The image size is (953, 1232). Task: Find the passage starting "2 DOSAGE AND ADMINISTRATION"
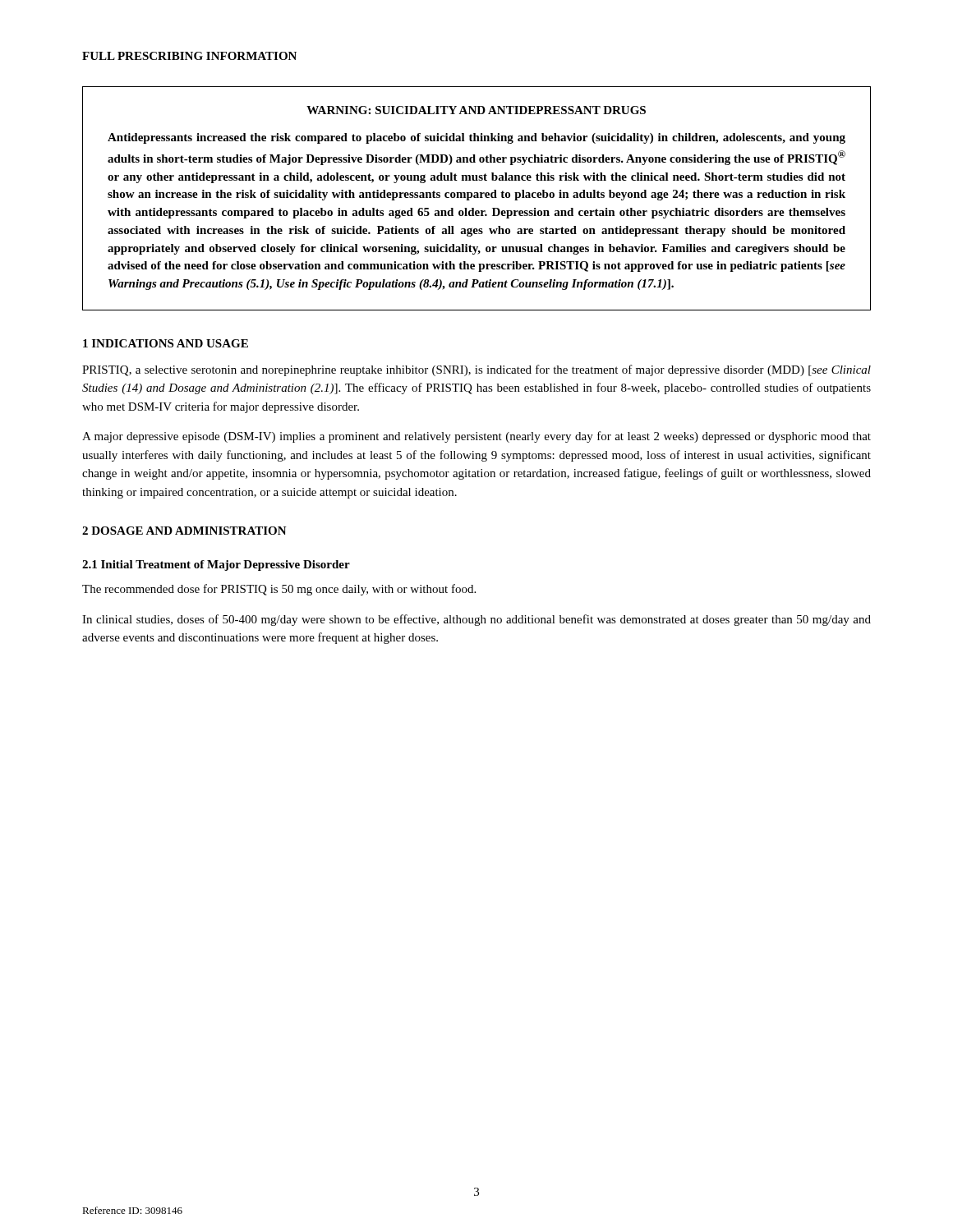[184, 531]
